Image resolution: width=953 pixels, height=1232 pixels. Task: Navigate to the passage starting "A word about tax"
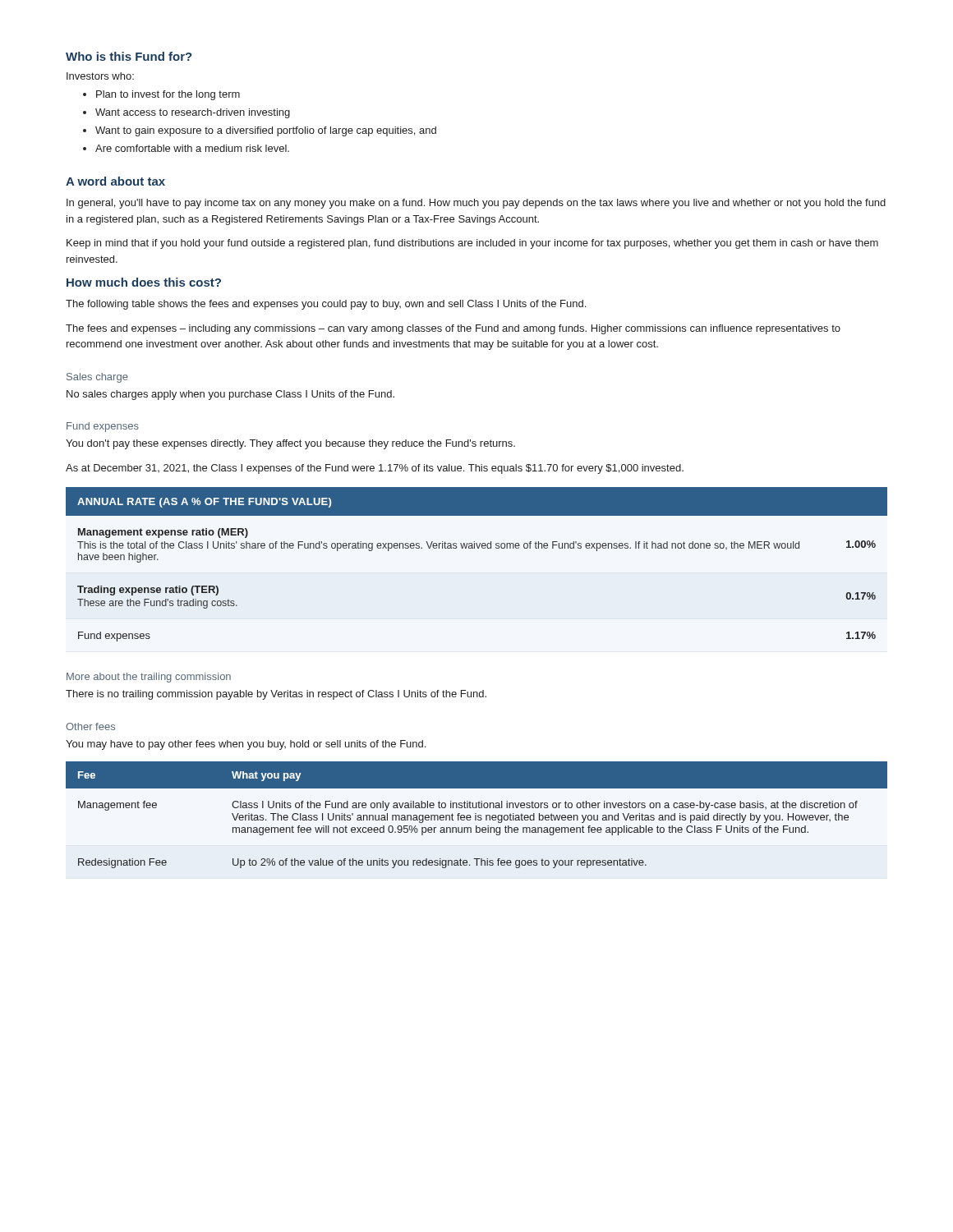(115, 181)
